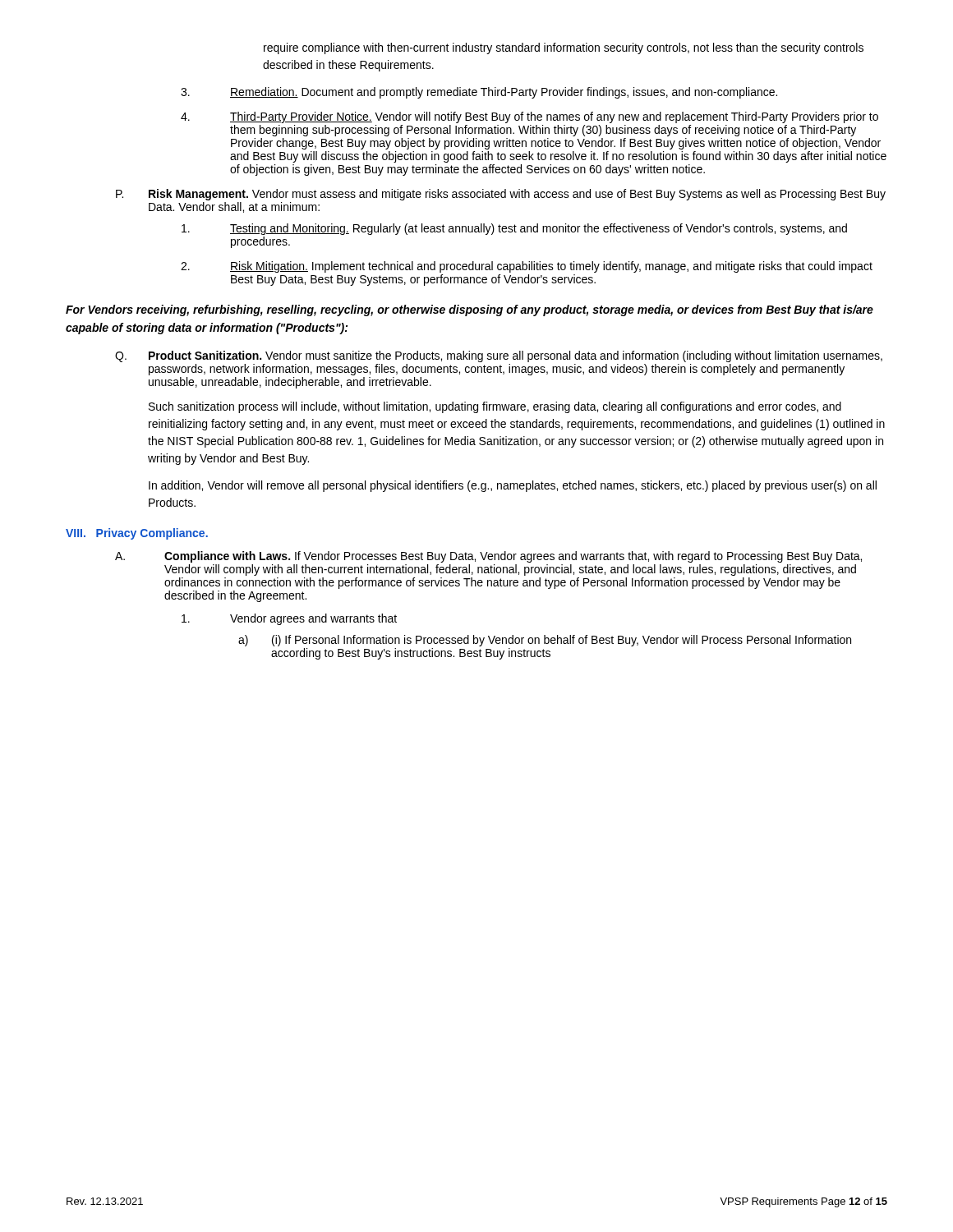Click on the list item containing "4. Third-Party Provider"
This screenshot has height=1232, width=953.
pyautogui.click(x=534, y=143)
